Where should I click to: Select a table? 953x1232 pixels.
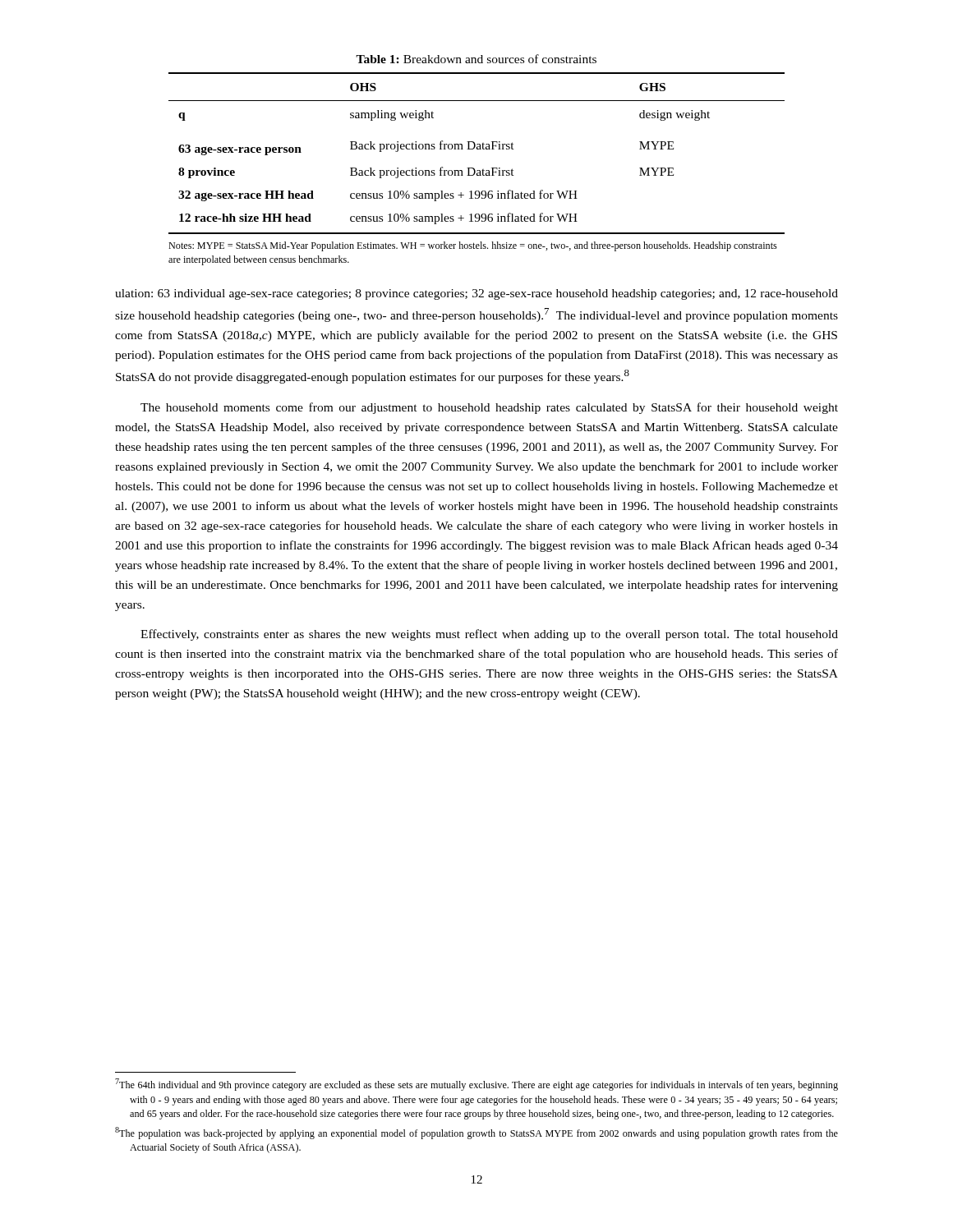point(476,170)
